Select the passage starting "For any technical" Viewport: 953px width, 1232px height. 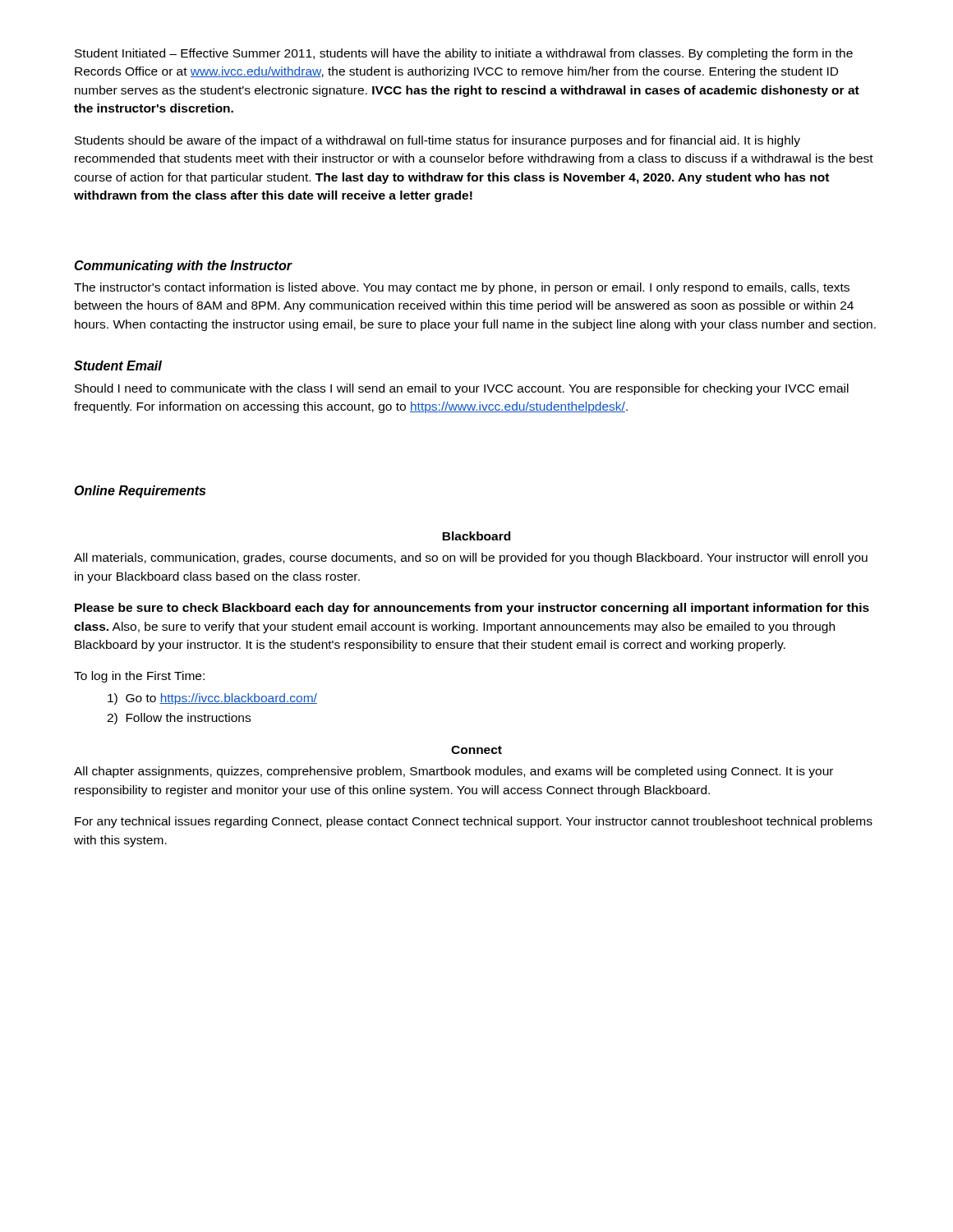473,830
